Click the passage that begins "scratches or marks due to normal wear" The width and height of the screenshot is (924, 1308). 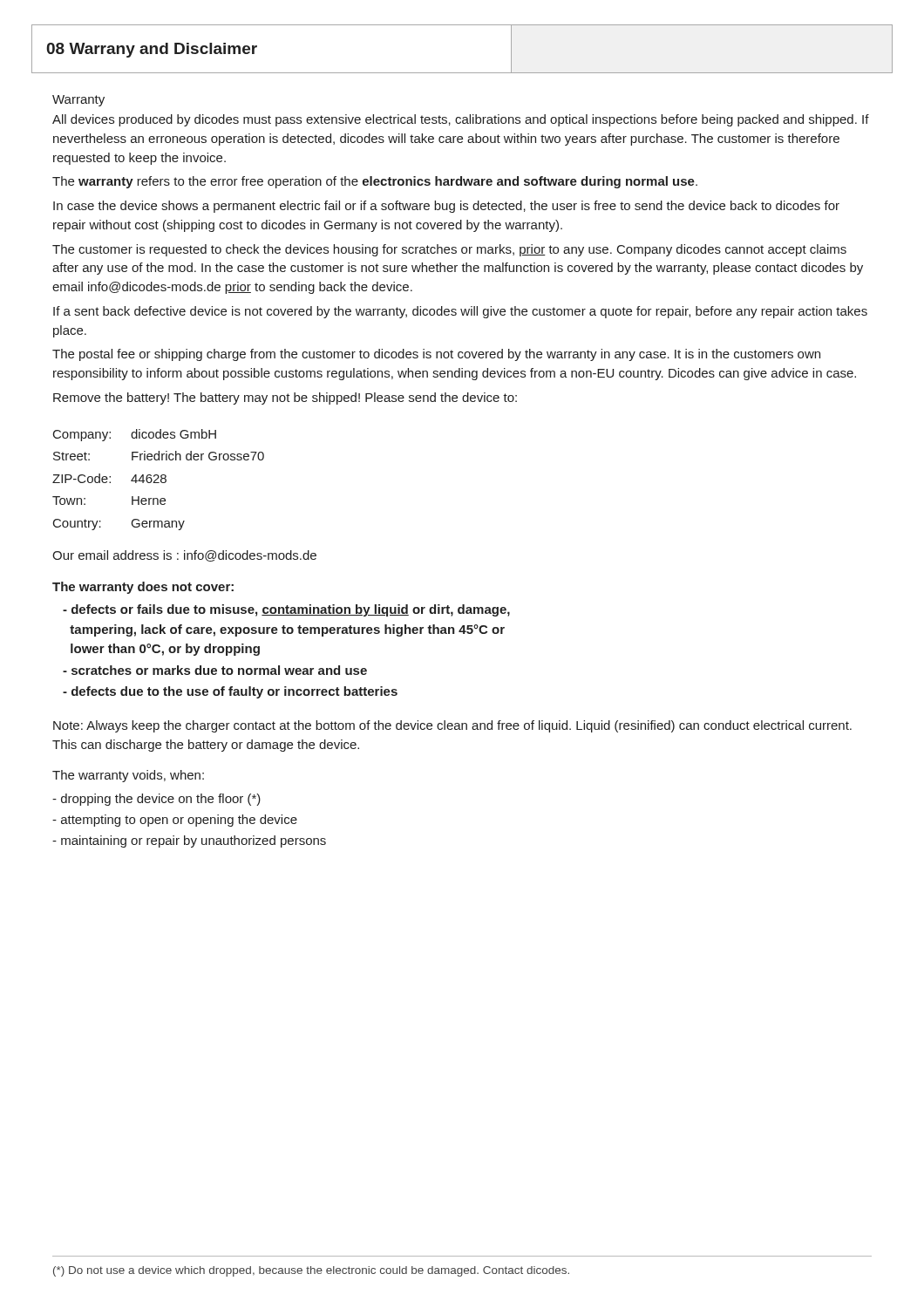(x=215, y=670)
